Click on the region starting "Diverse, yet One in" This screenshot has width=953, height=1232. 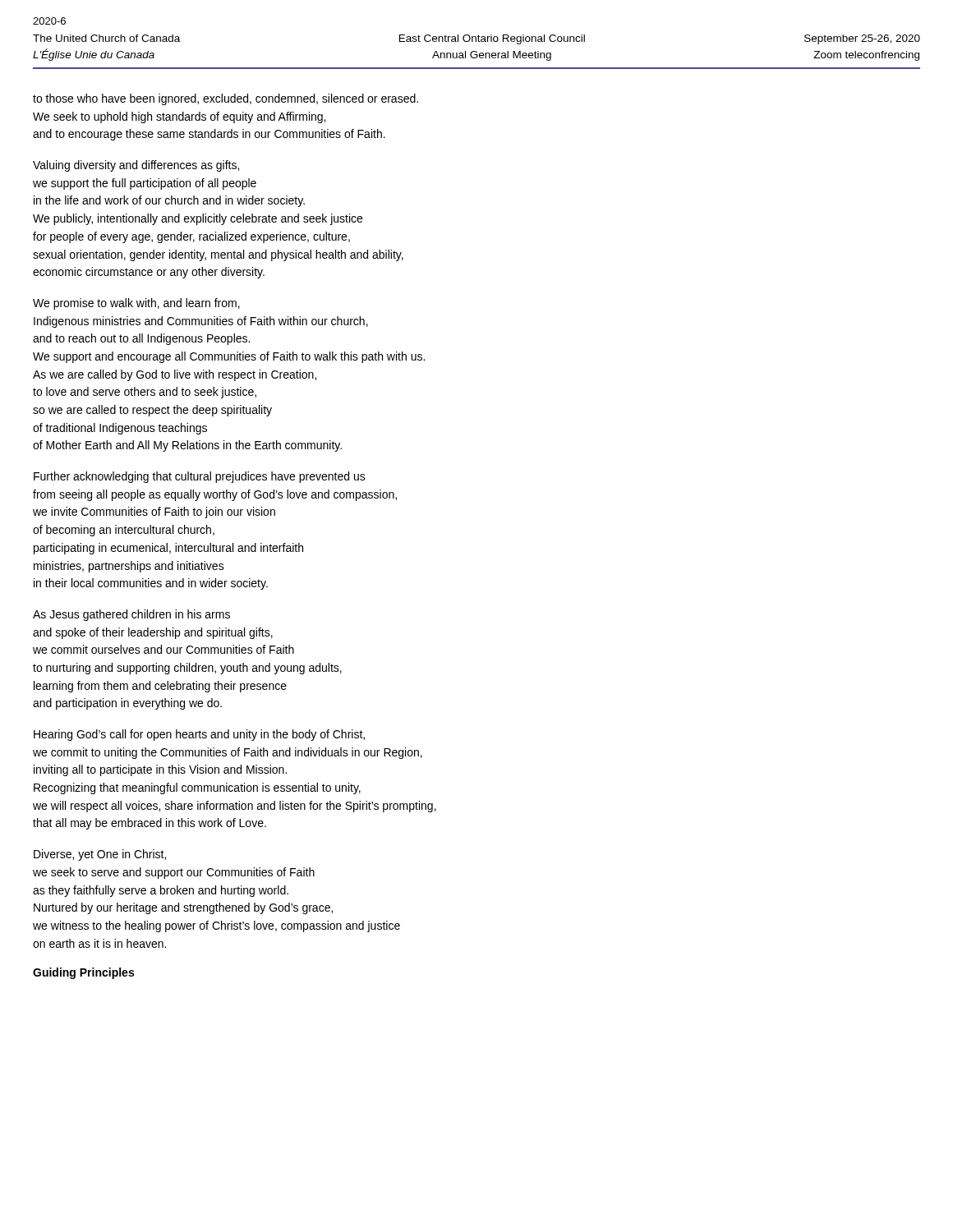217,899
